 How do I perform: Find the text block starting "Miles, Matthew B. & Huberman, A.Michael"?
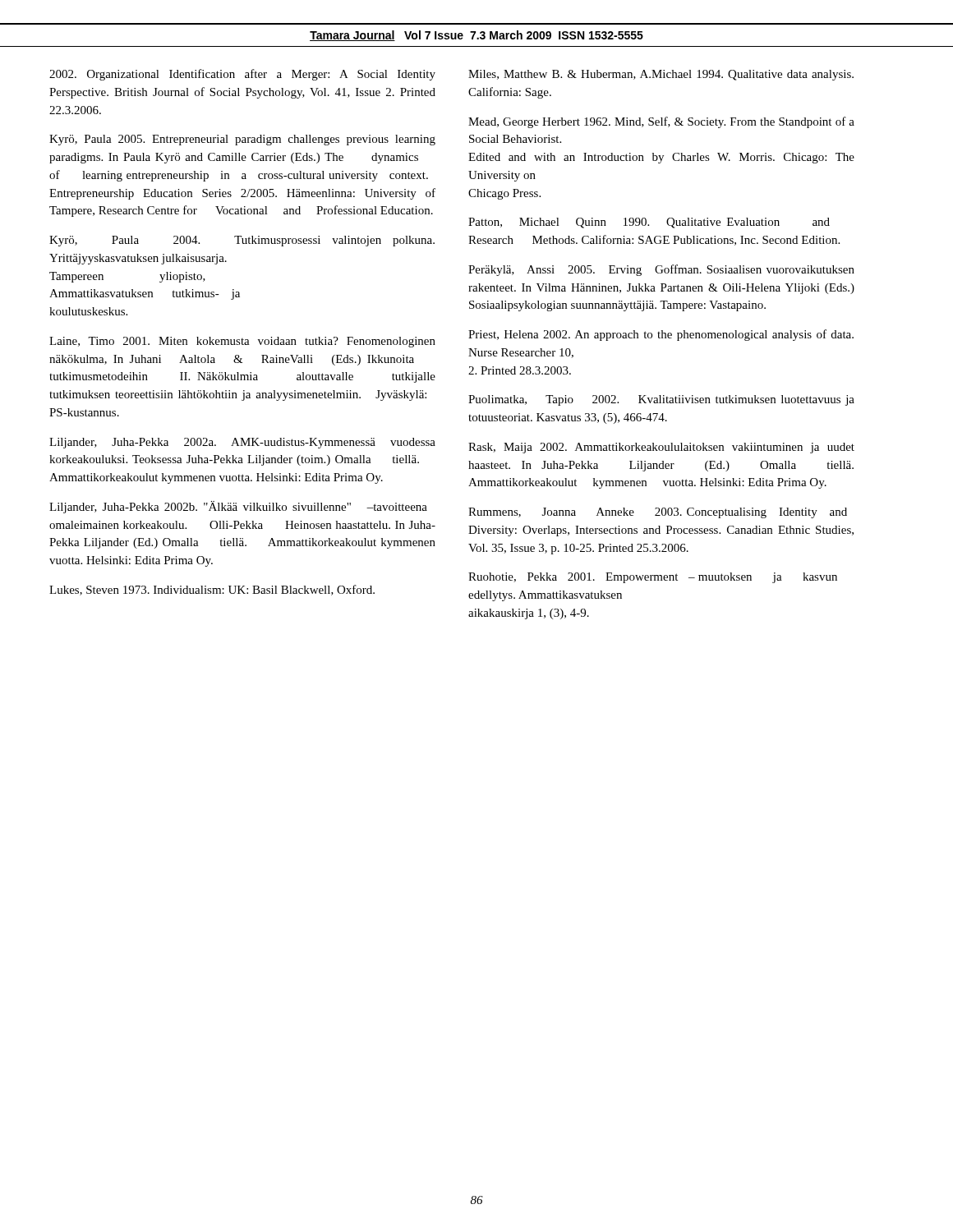tap(661, 83)
